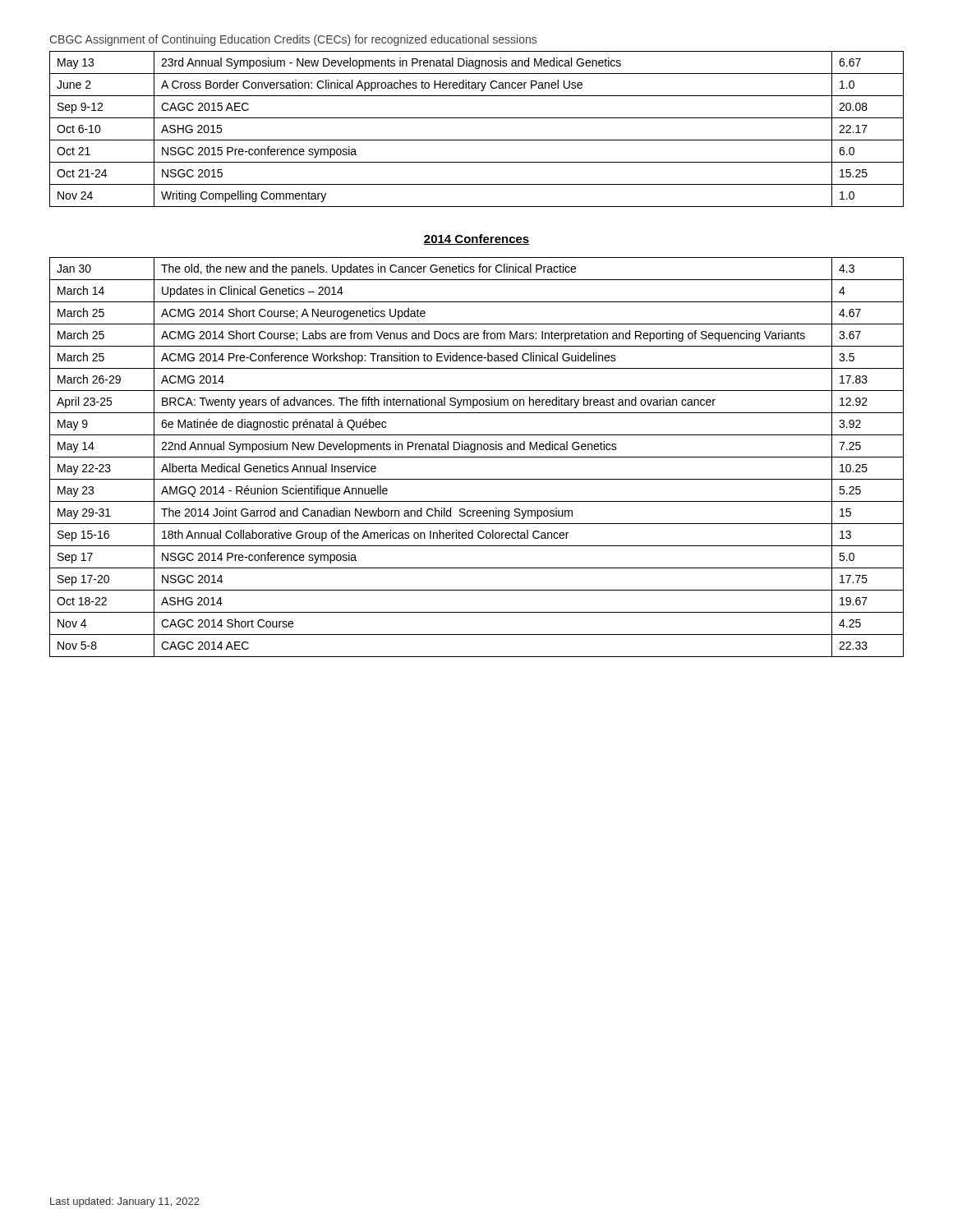Select the region starting "2014 Conferences"
Screen dimensions: 1232x953
click(x=476, y=239)
